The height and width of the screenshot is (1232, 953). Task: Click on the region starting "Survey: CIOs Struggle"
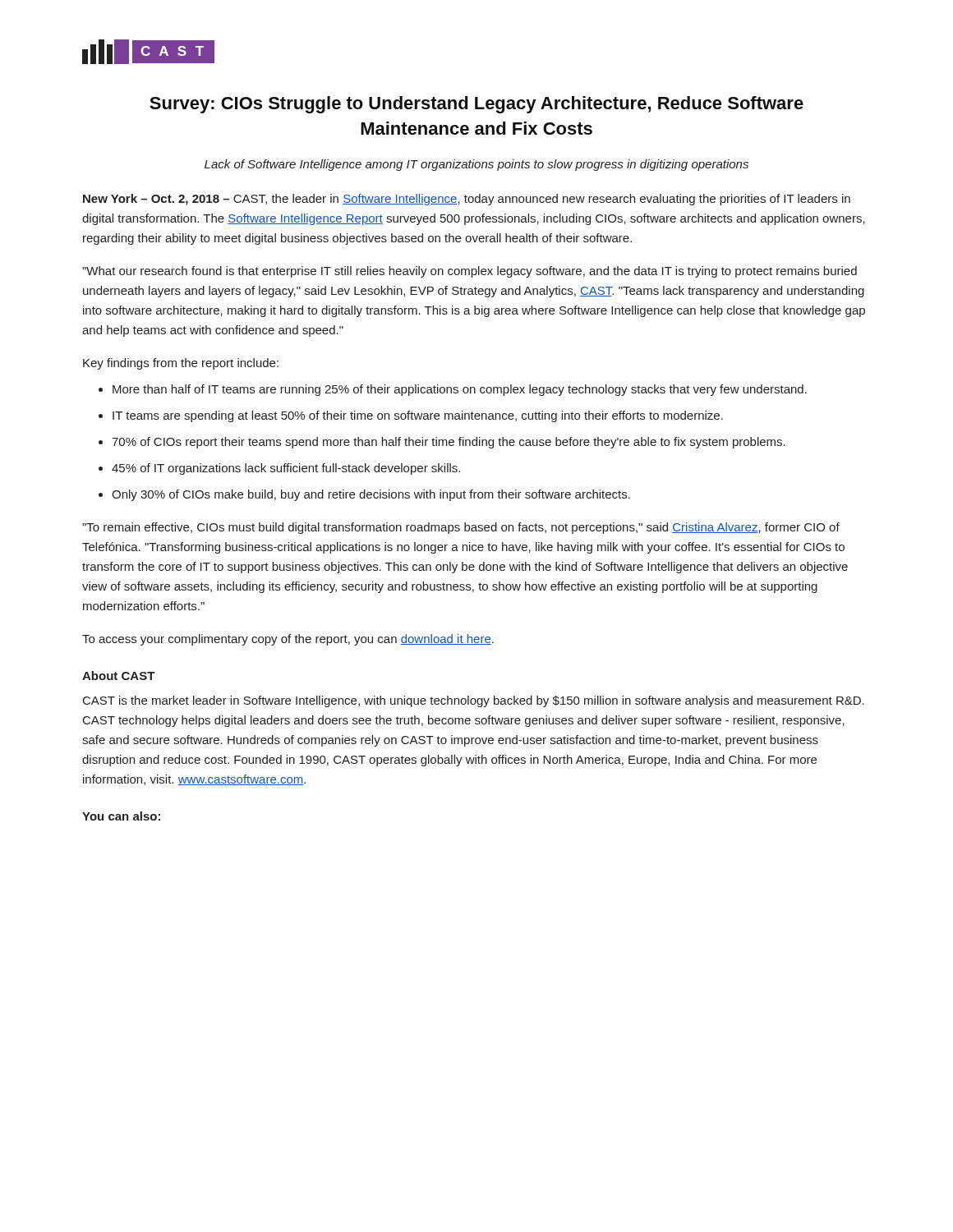pyautogui.click(x=476, y=116)
